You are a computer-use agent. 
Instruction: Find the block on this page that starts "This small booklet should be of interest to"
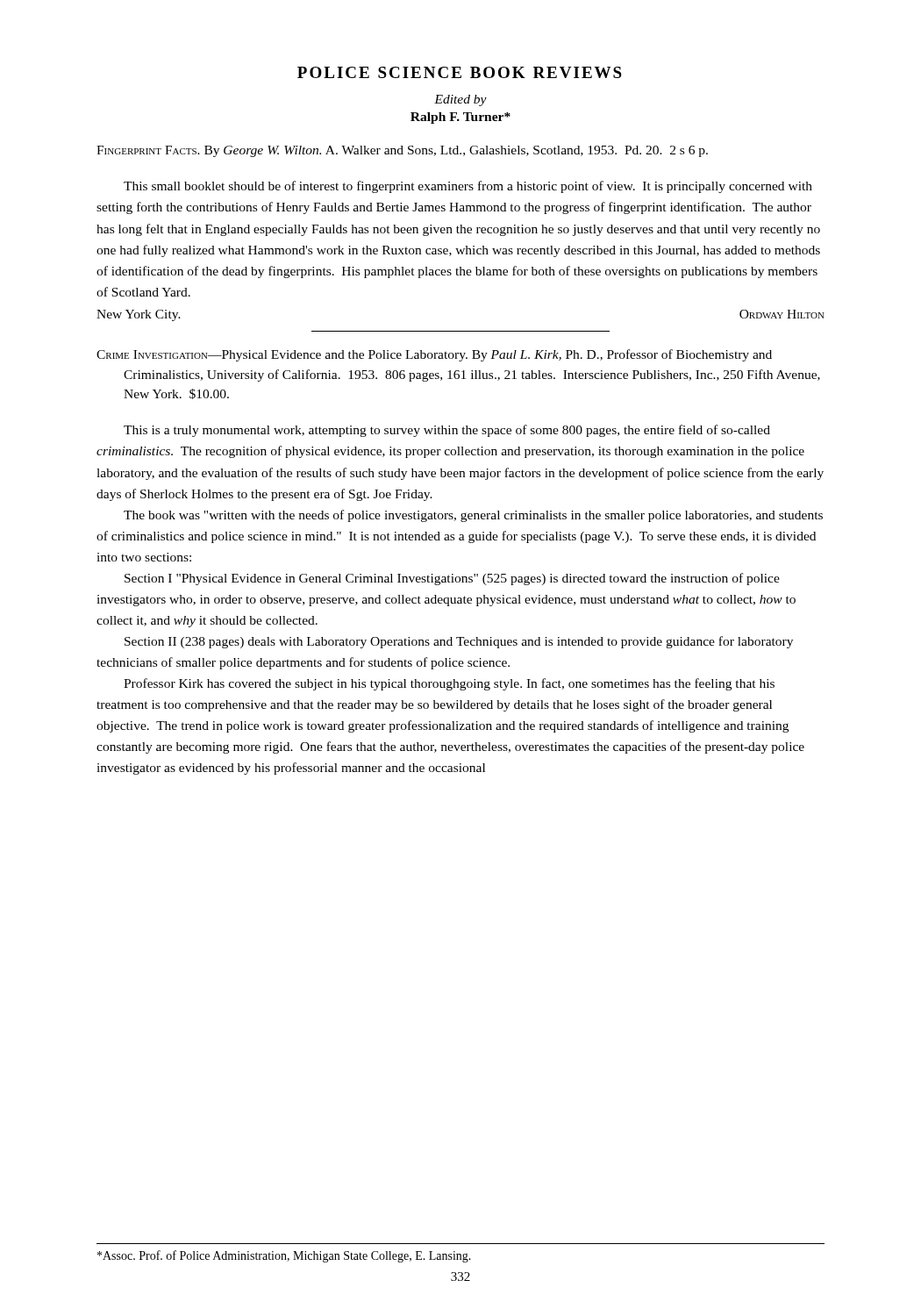460,239
